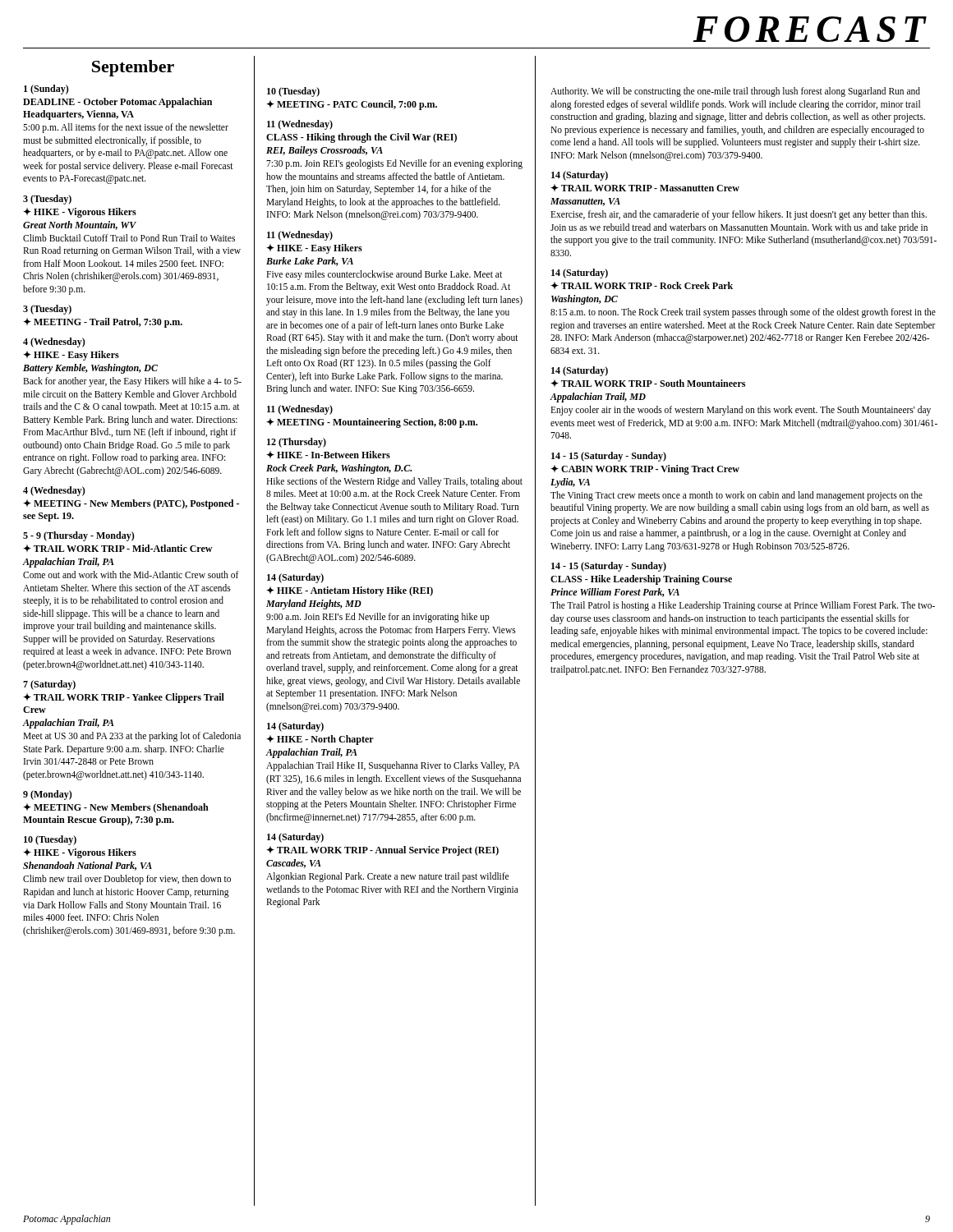The width and height of the screenshot is (953, 1232).
Task: Click on the element starting "11 (Wednesday) CLASS"
Action: pyautogui.click(x=395, y=170)
